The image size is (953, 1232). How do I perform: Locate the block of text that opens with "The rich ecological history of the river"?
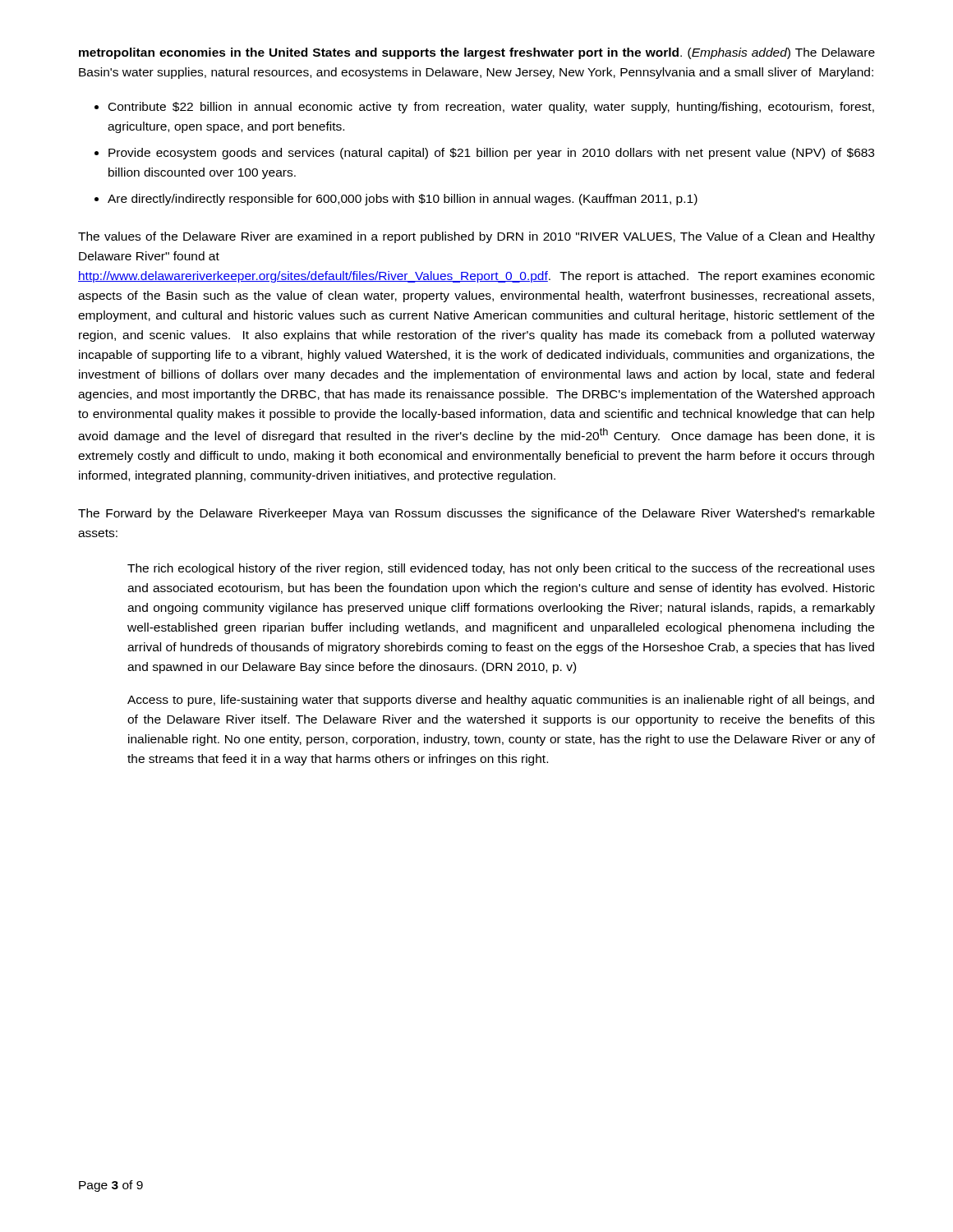point(501,617)
